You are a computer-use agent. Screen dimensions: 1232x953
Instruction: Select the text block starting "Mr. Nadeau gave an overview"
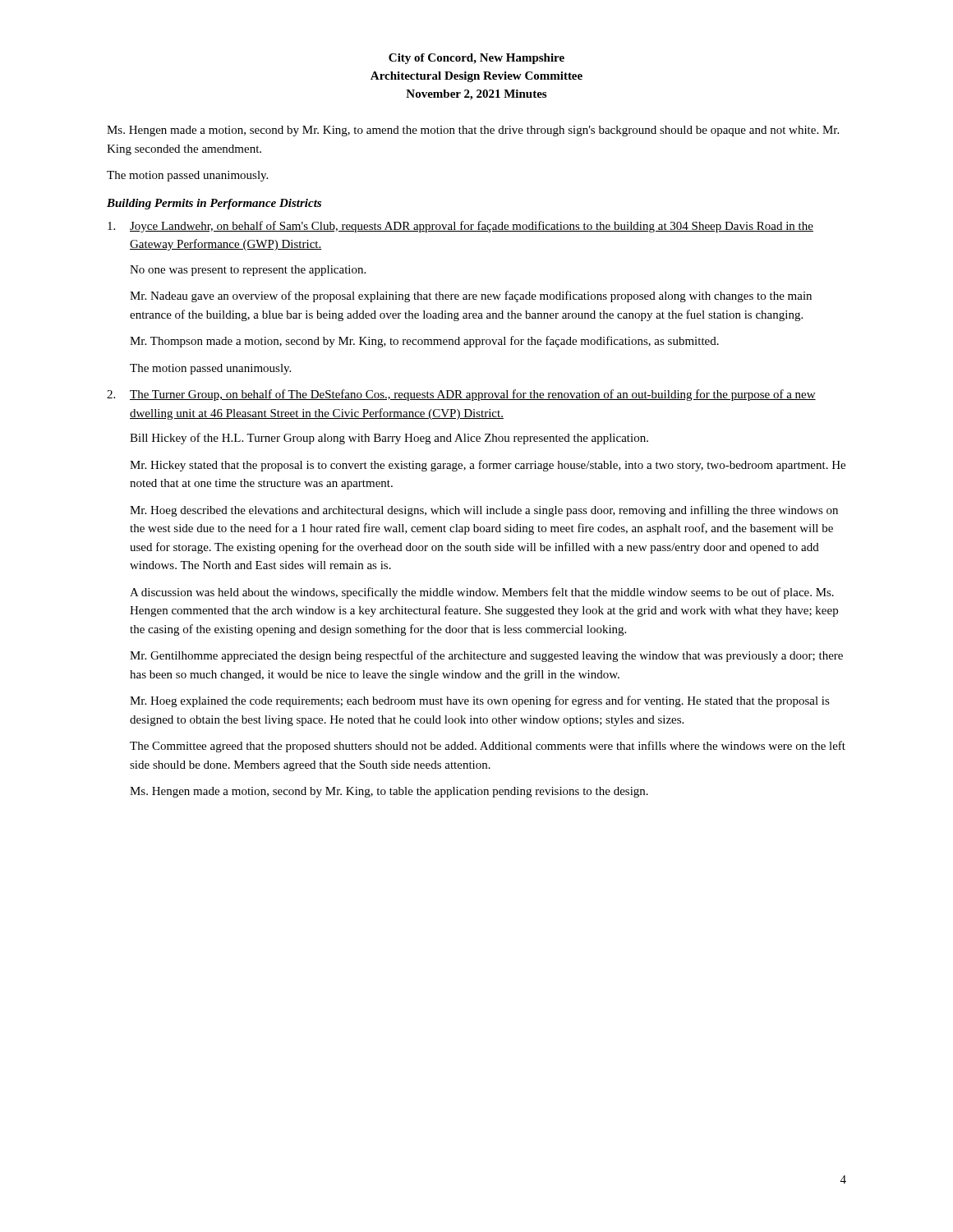click(471, 305)
